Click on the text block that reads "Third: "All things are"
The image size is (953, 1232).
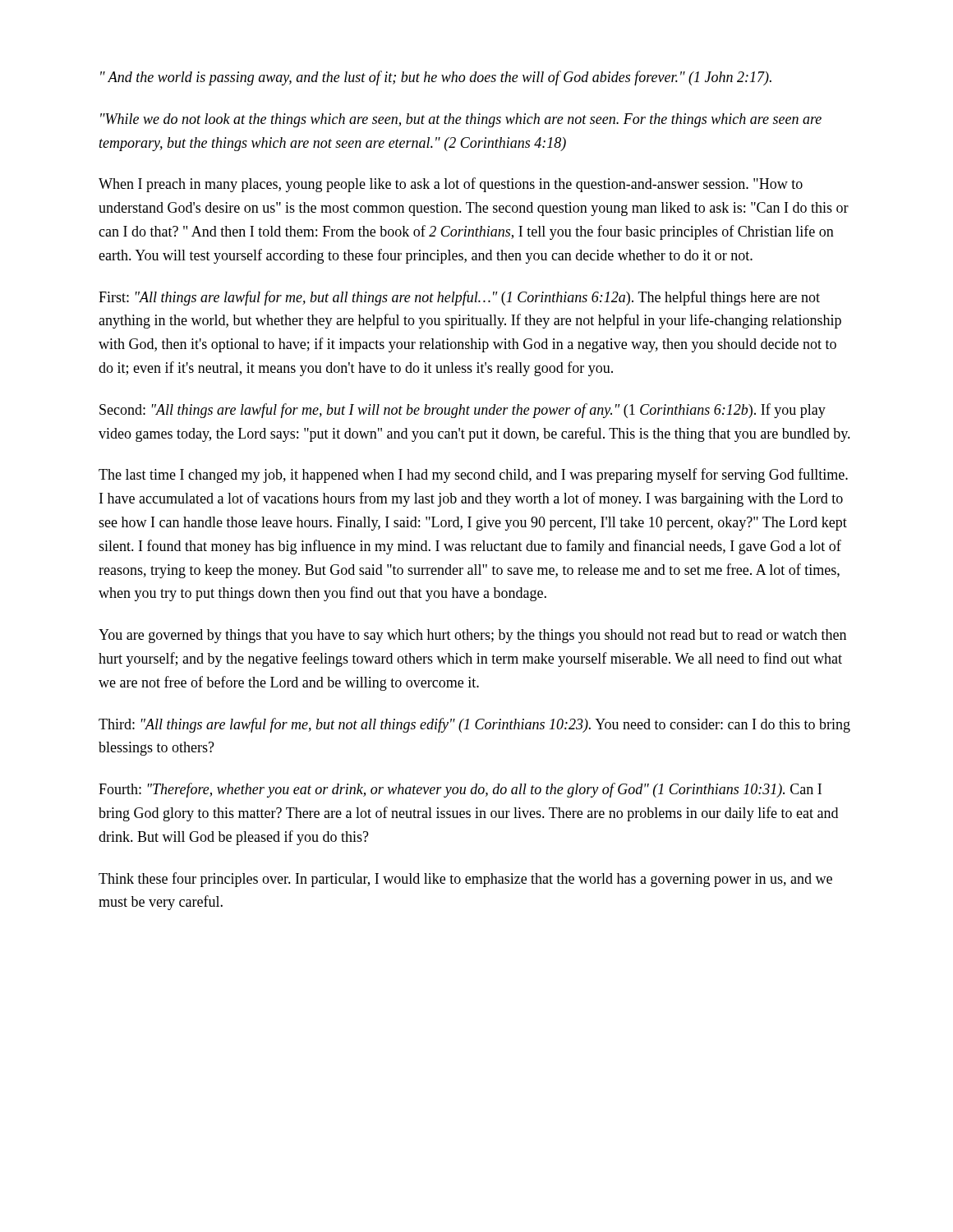tap(474, 736)
